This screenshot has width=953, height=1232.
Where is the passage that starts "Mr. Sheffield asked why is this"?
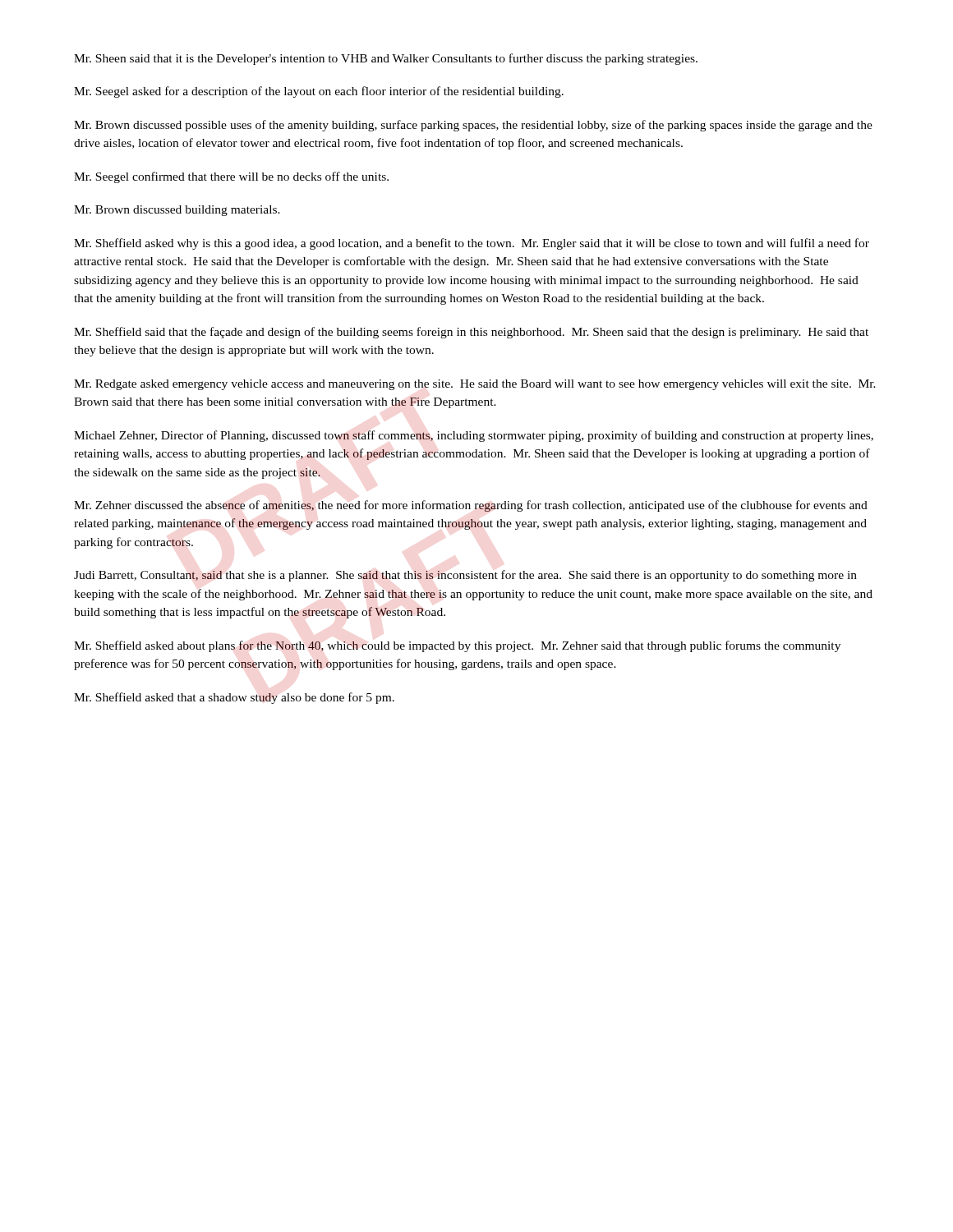click(471, 270)
